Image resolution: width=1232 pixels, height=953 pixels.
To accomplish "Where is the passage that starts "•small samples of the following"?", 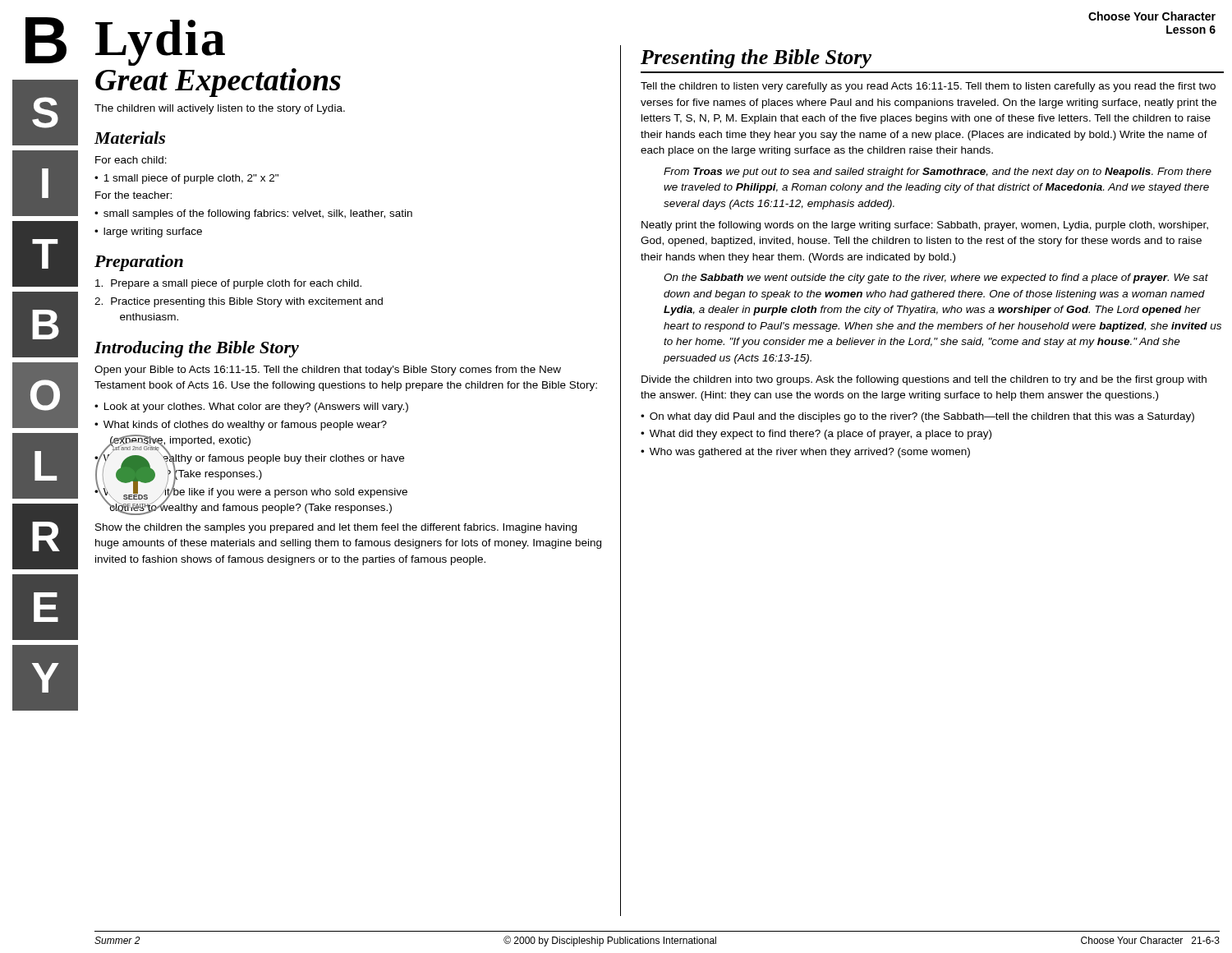I will pos(254,213).
